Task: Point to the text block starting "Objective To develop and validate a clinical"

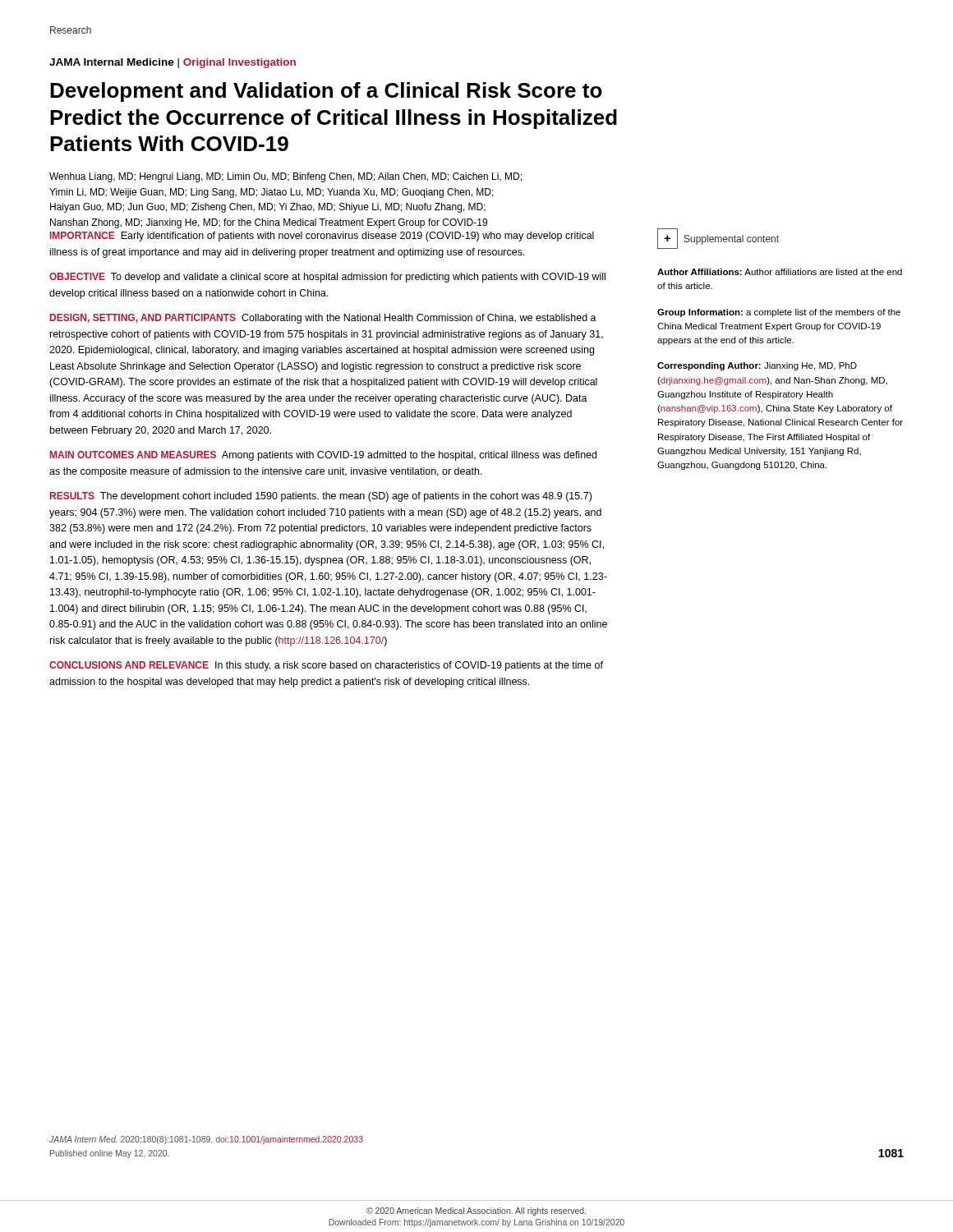Action: pos(328,285)
